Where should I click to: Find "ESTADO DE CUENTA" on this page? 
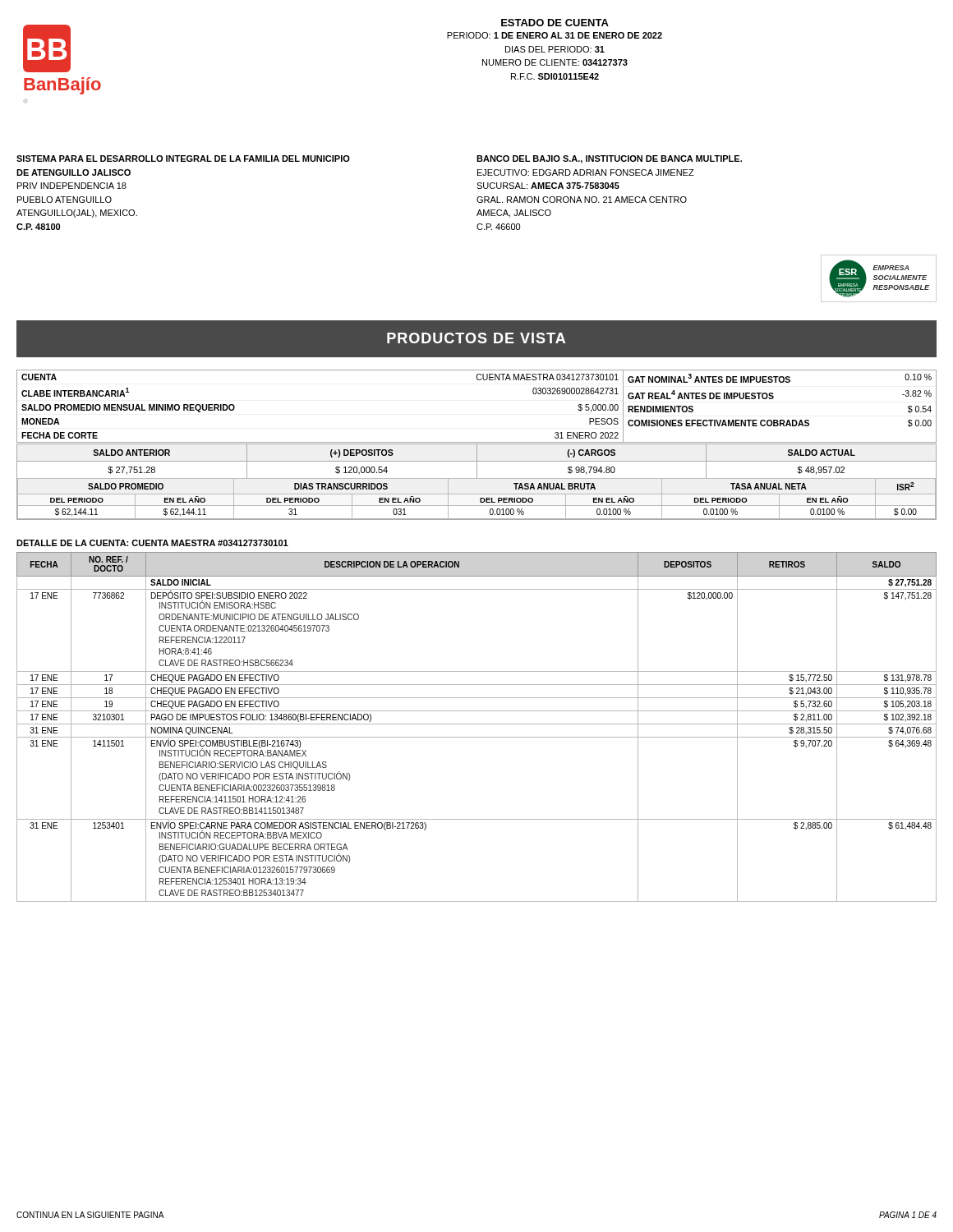555,23
